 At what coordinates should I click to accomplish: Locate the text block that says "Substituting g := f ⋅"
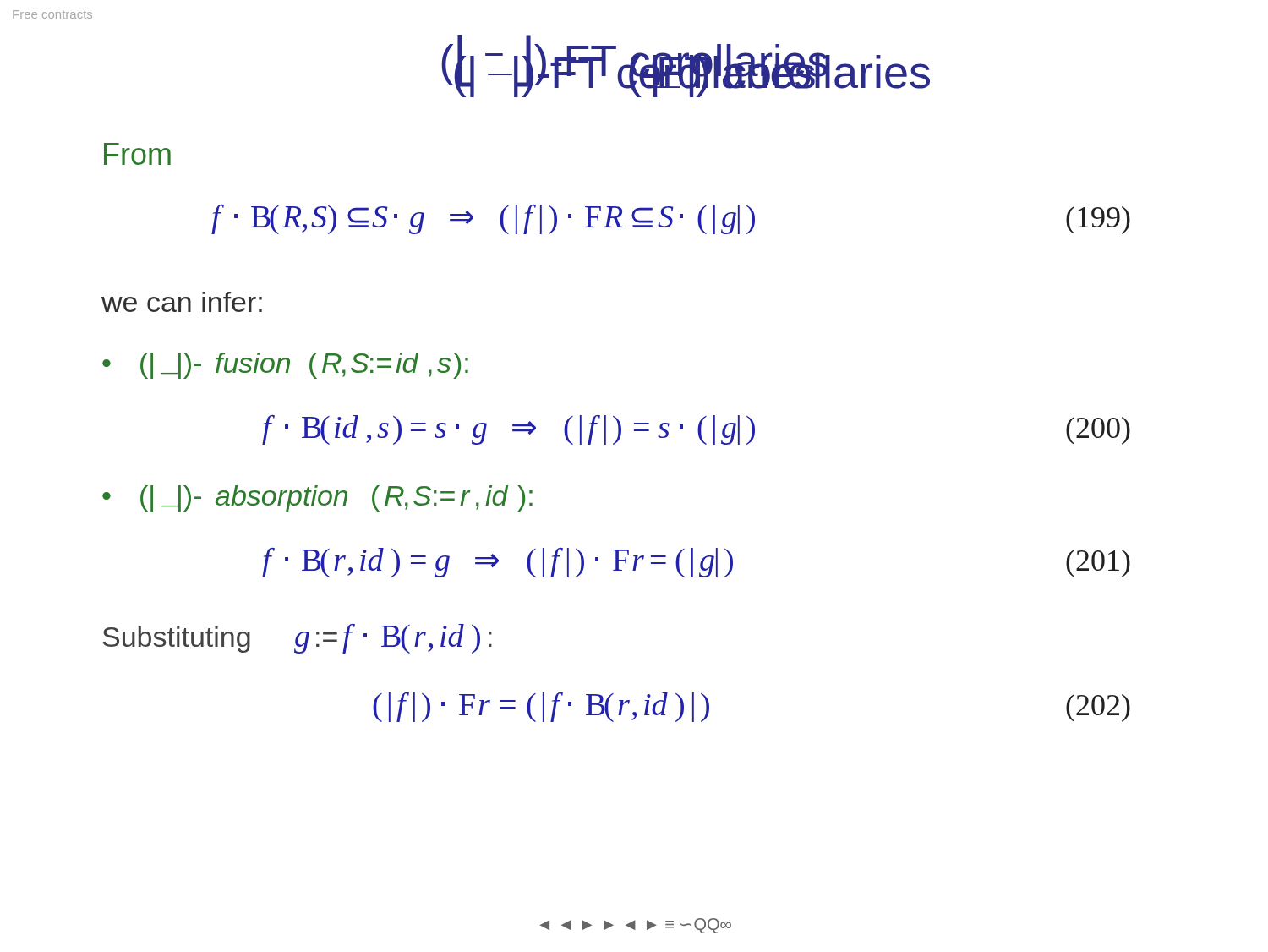[x=406, y=635]
